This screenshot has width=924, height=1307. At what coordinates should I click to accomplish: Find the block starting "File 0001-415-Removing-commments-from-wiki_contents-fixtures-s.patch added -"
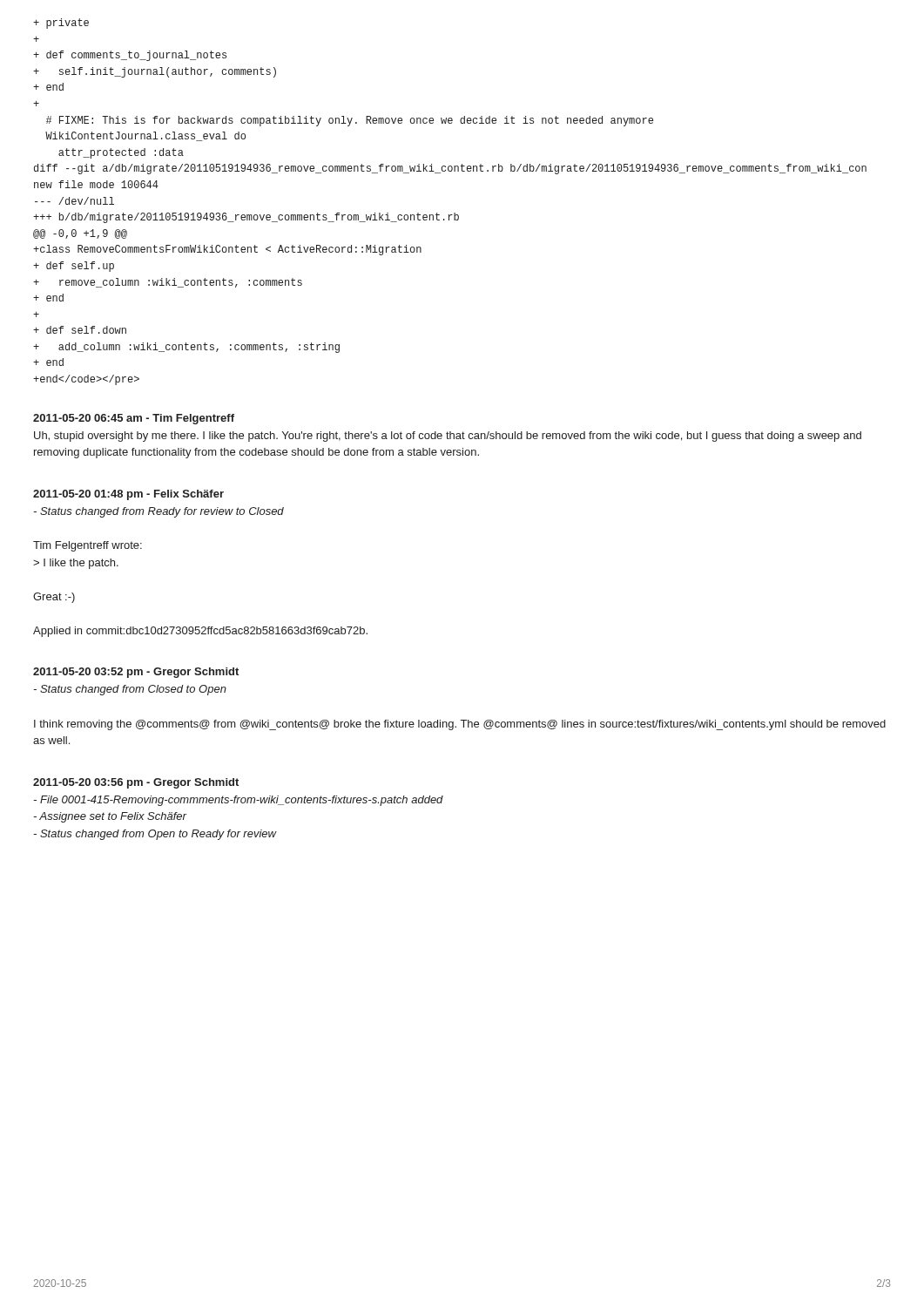pos(238,801)
